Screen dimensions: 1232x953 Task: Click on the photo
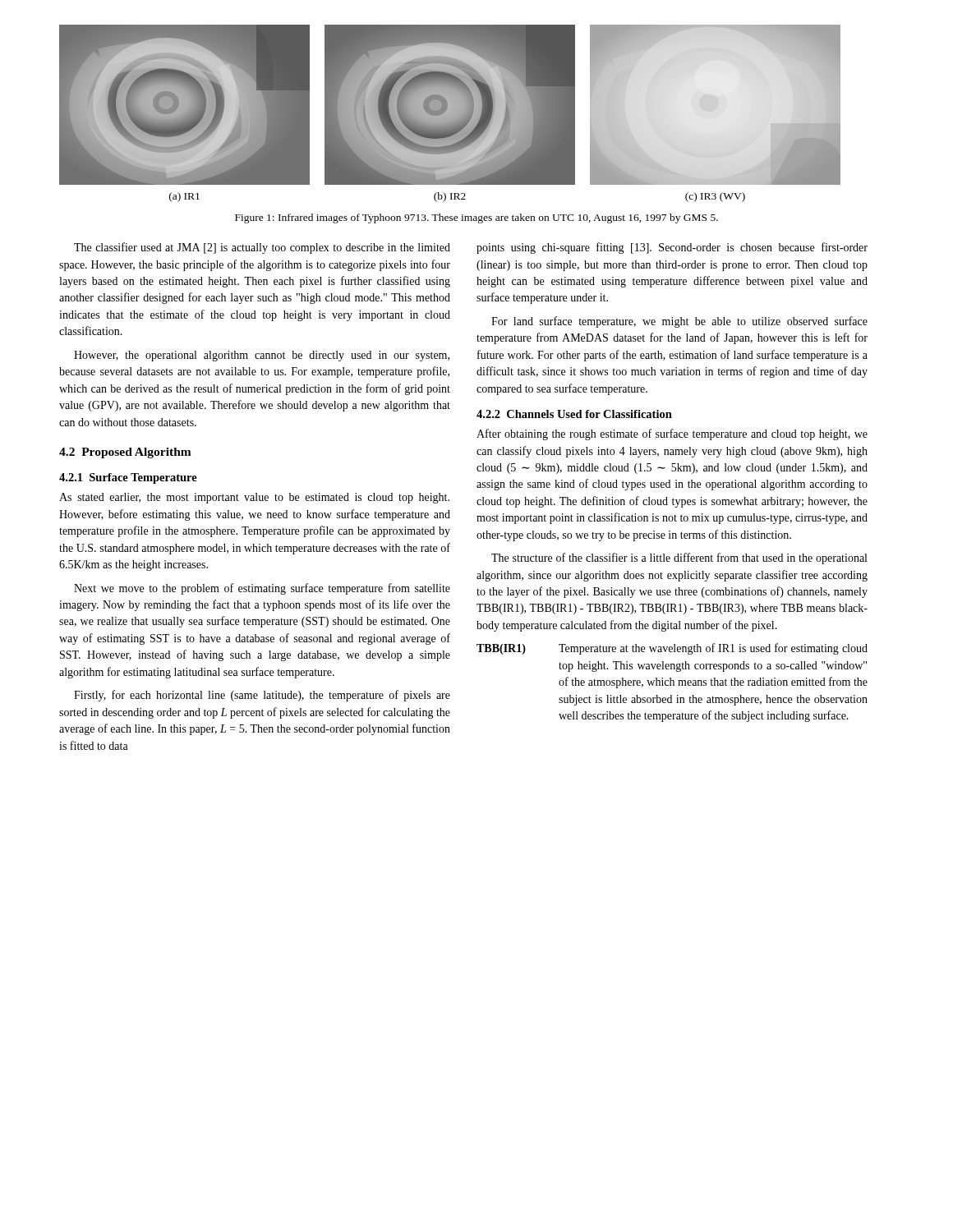pos(450,116)
